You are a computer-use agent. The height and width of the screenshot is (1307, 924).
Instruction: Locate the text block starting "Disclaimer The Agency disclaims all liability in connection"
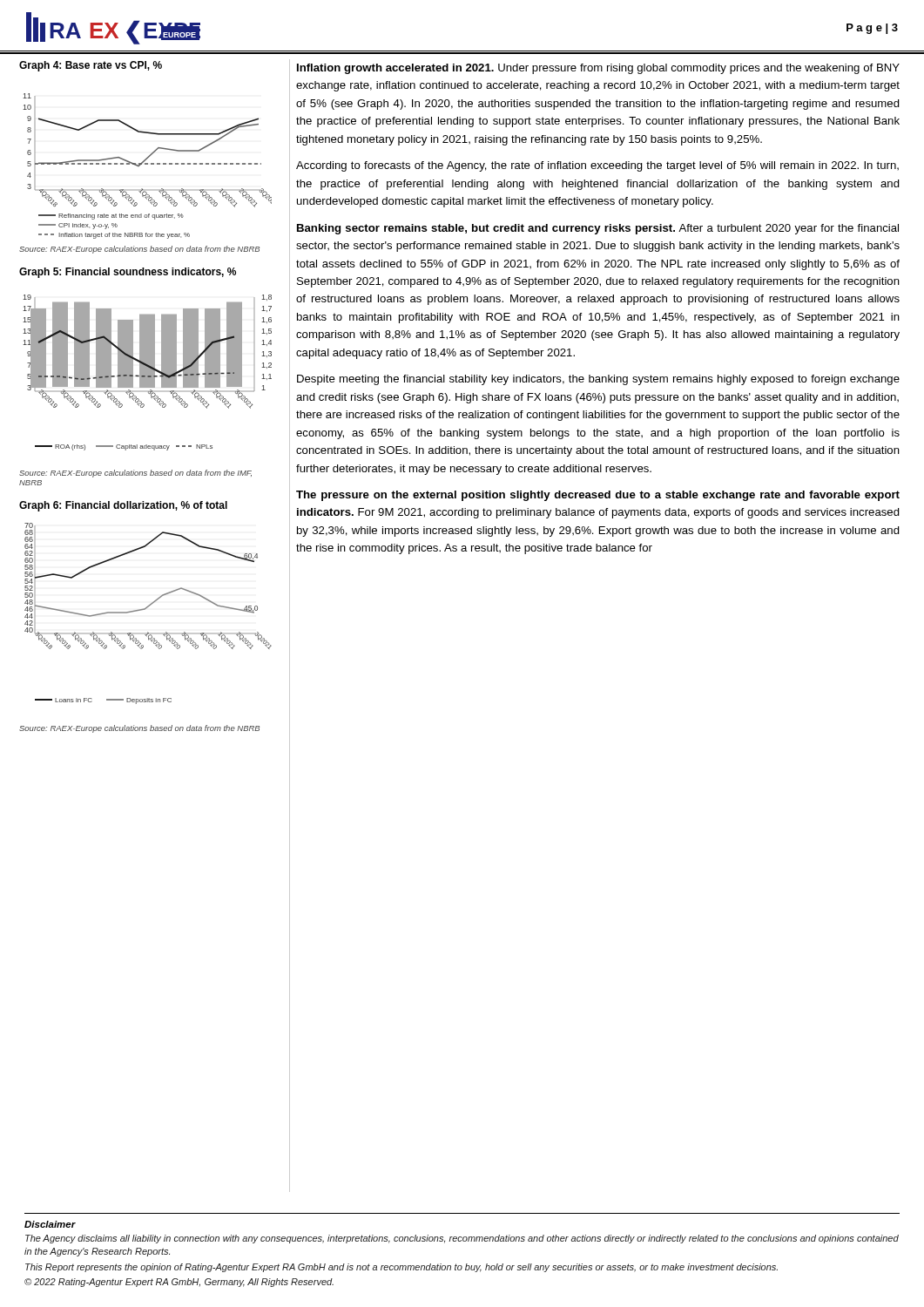pyautogui.click(x=462, y=1254)
